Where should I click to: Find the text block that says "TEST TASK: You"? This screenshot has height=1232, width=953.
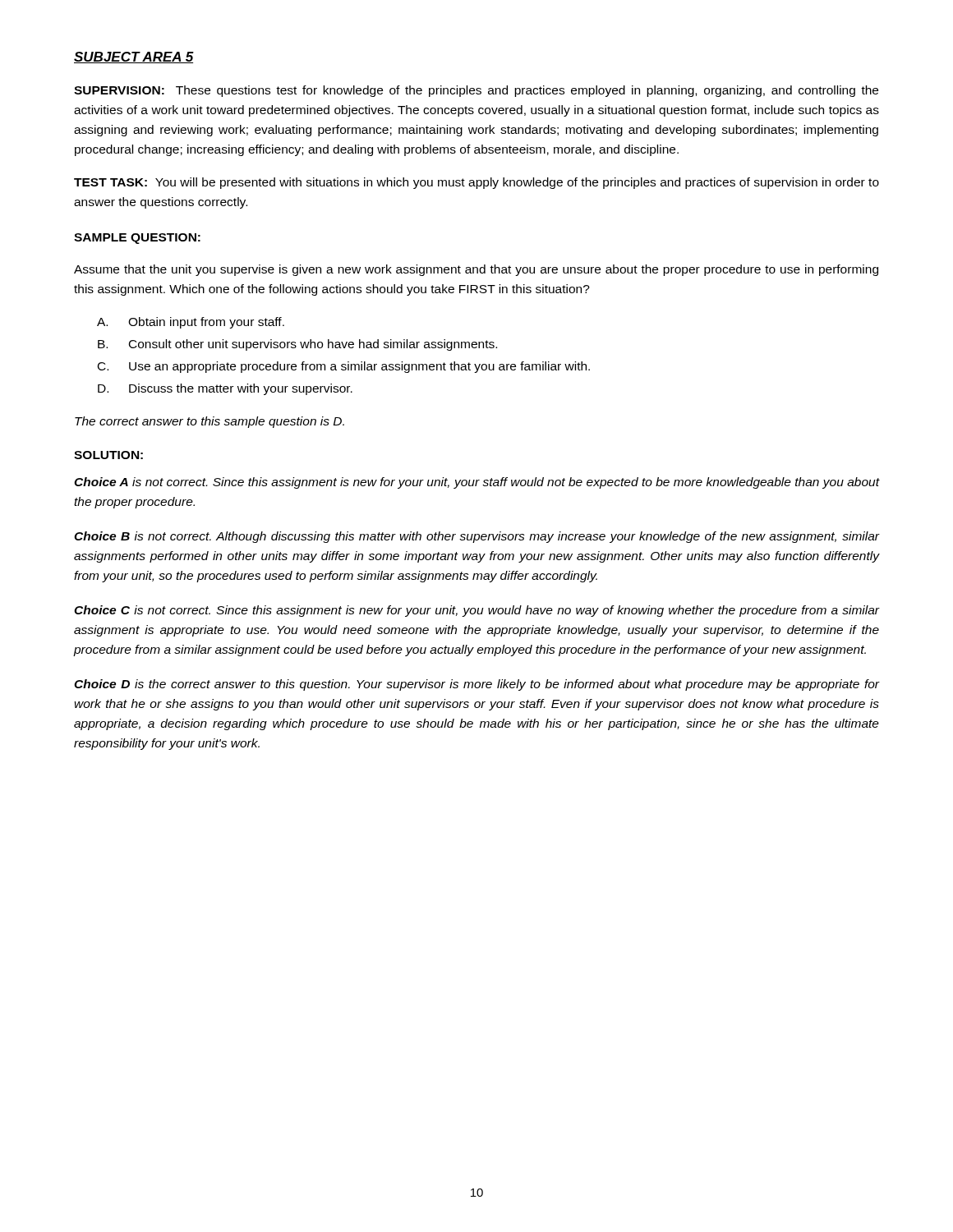click(476, 192)
